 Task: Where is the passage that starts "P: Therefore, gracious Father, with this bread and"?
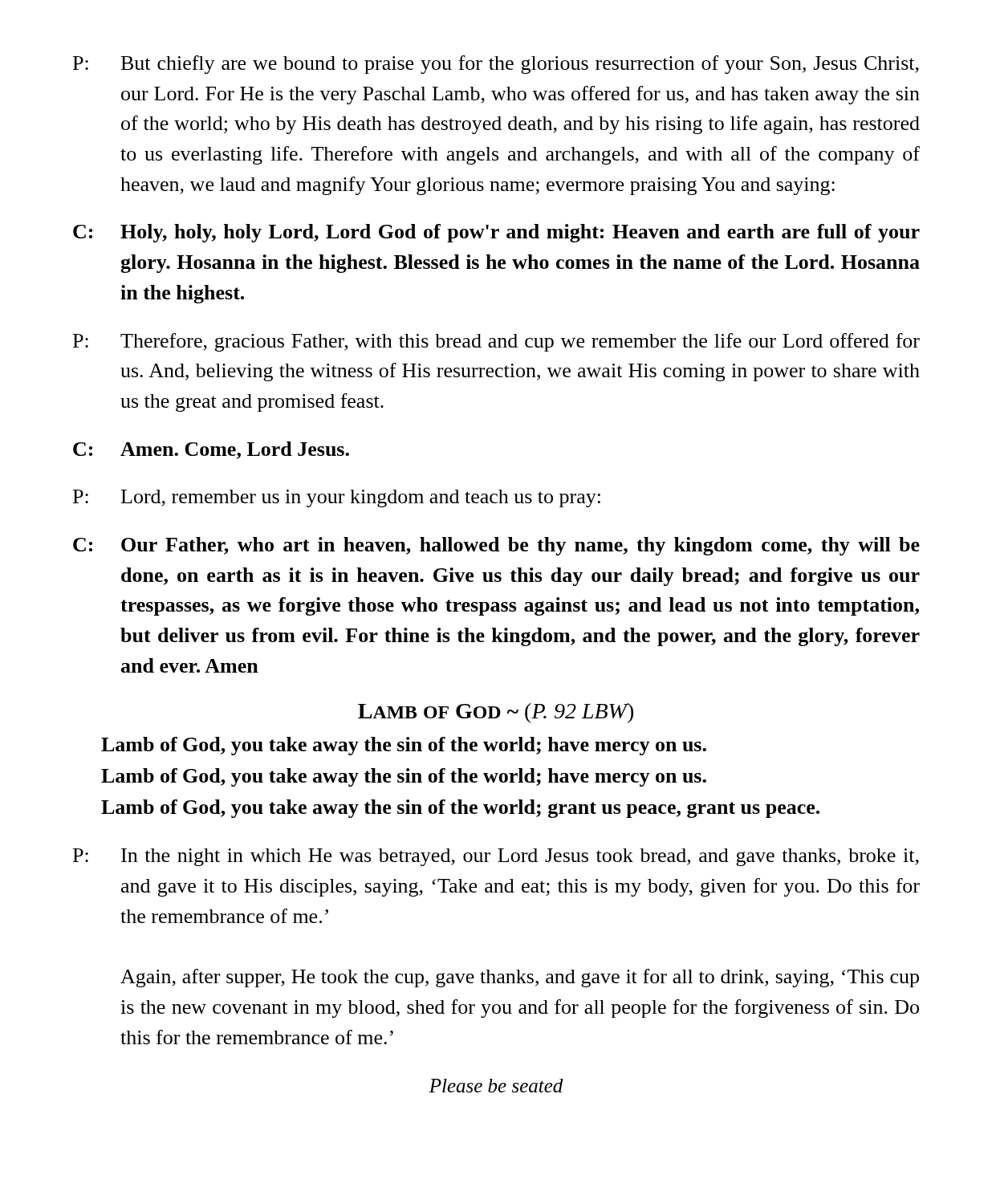pyautogui.click(x=496, y=371)
